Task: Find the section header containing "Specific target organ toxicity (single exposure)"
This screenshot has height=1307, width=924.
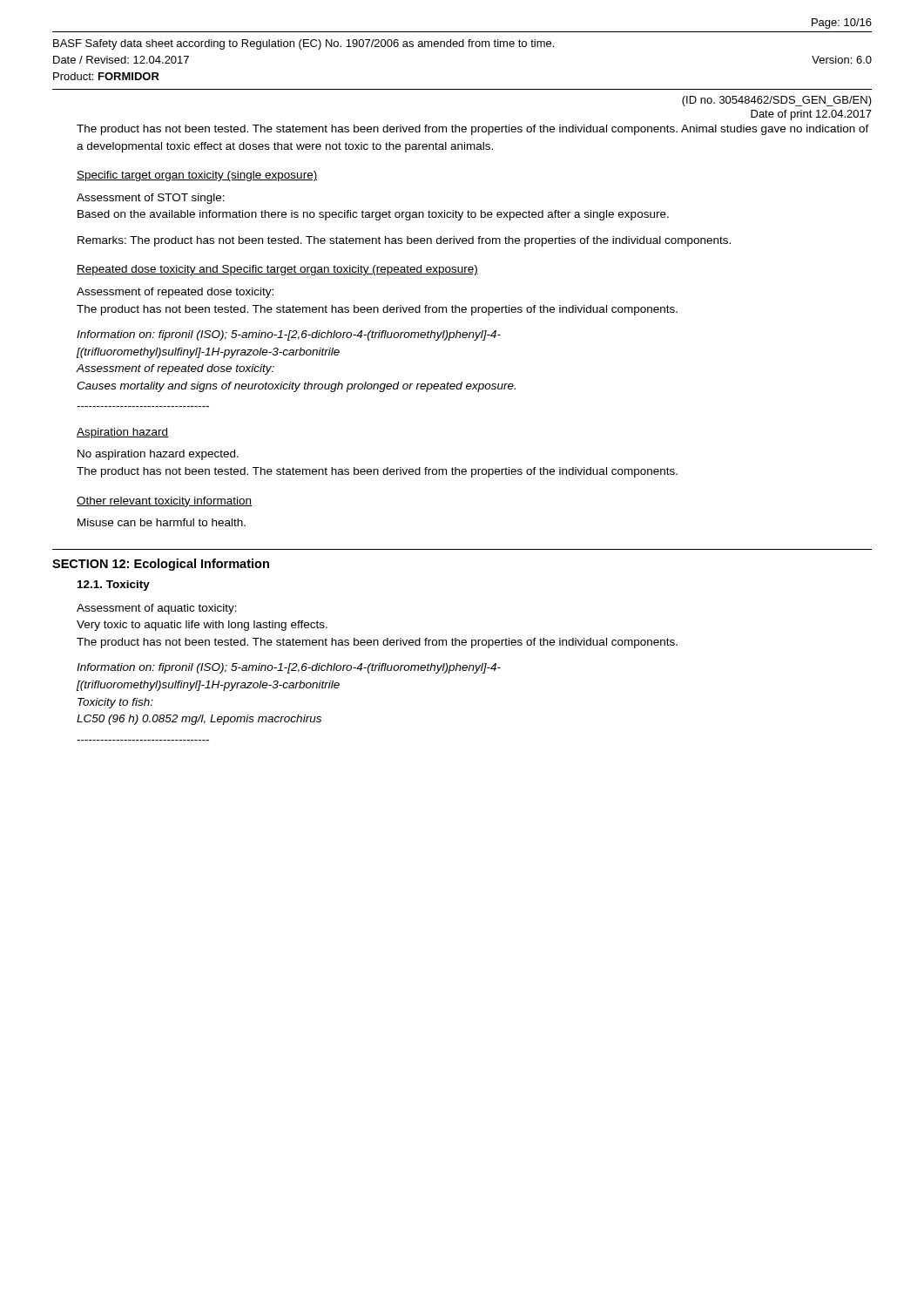Action: coord(197,175)
